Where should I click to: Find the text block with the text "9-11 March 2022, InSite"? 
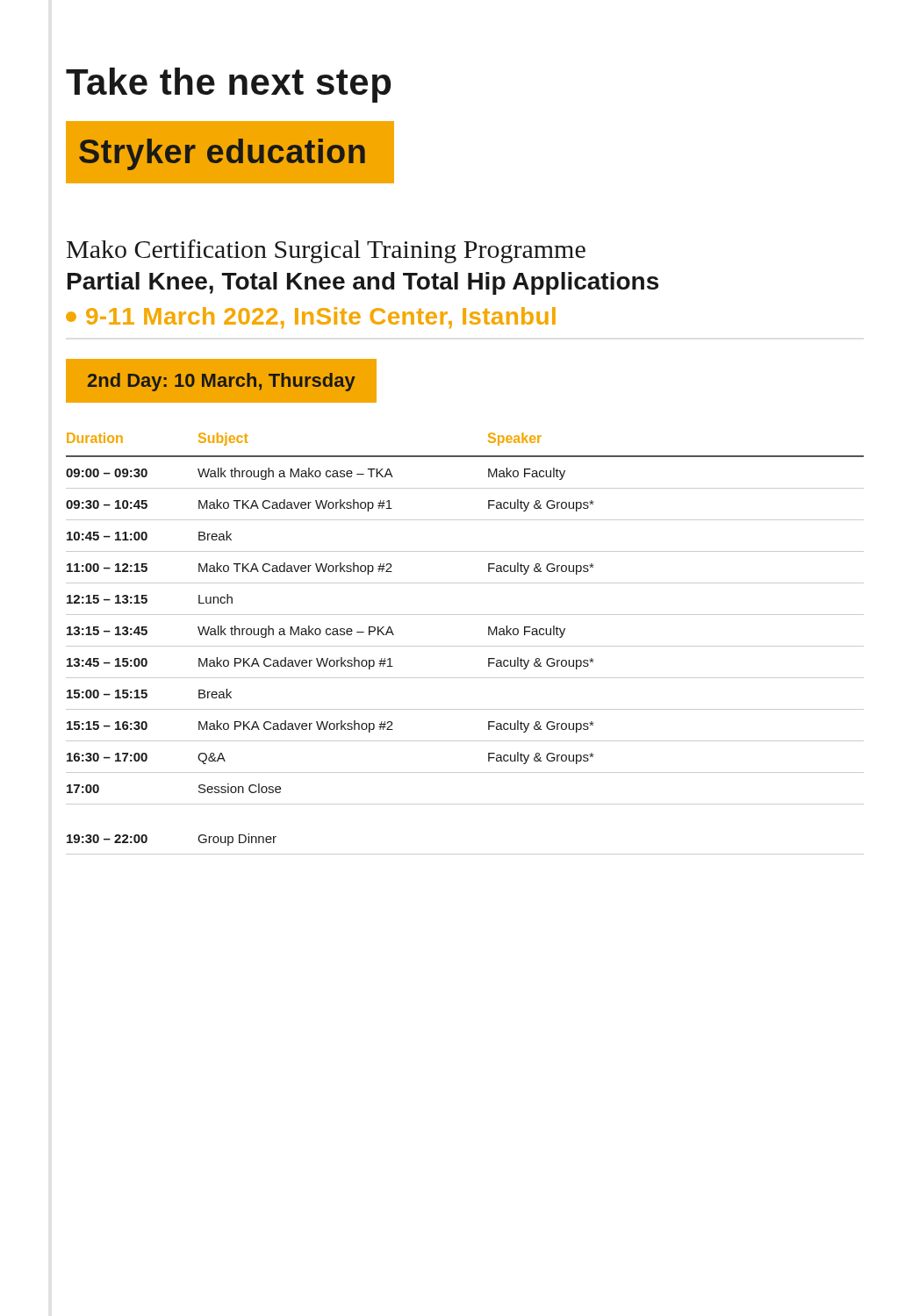pos(465,321)
